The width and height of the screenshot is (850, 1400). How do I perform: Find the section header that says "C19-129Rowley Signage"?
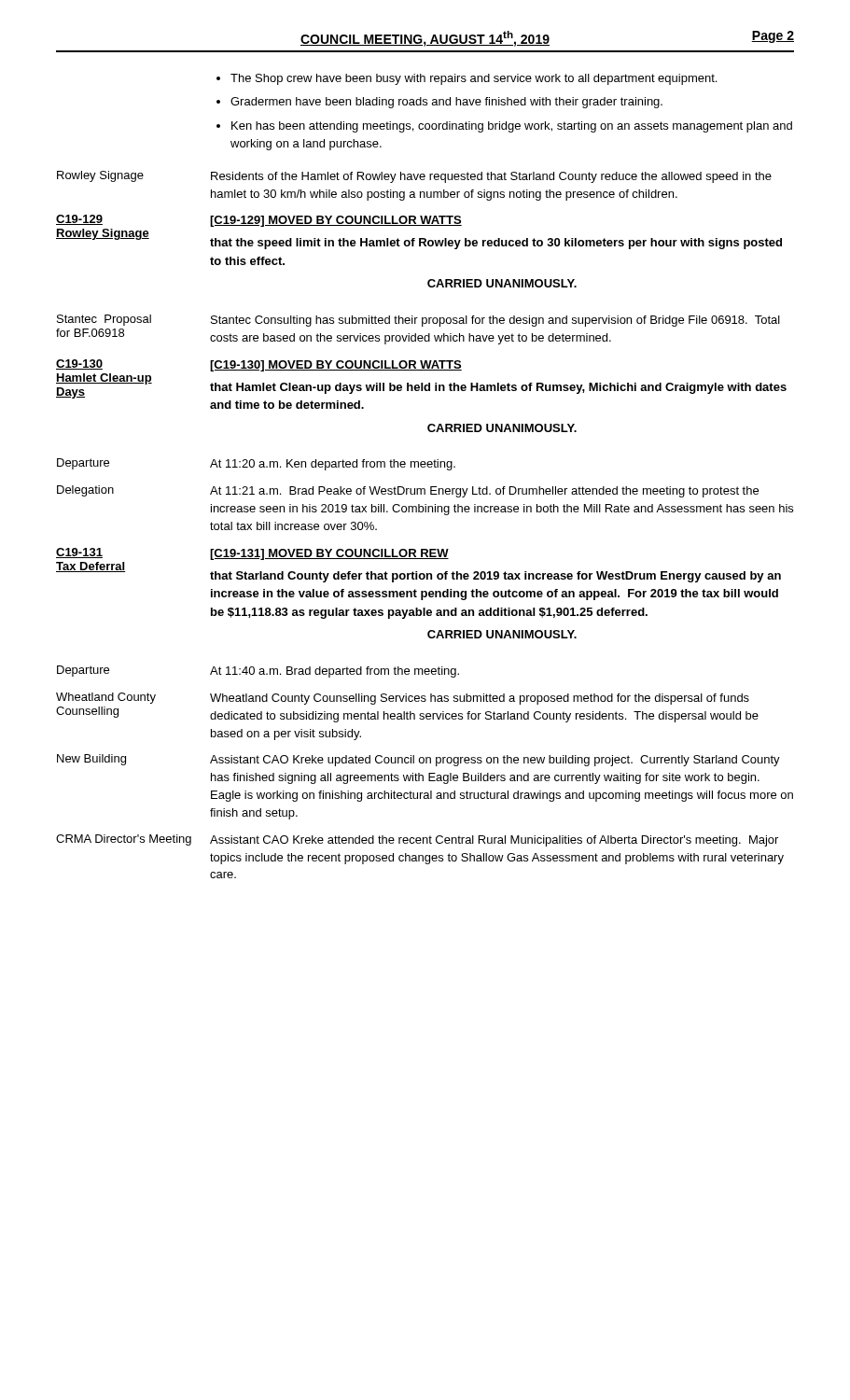pyautogui.click(x=103, y=226)
